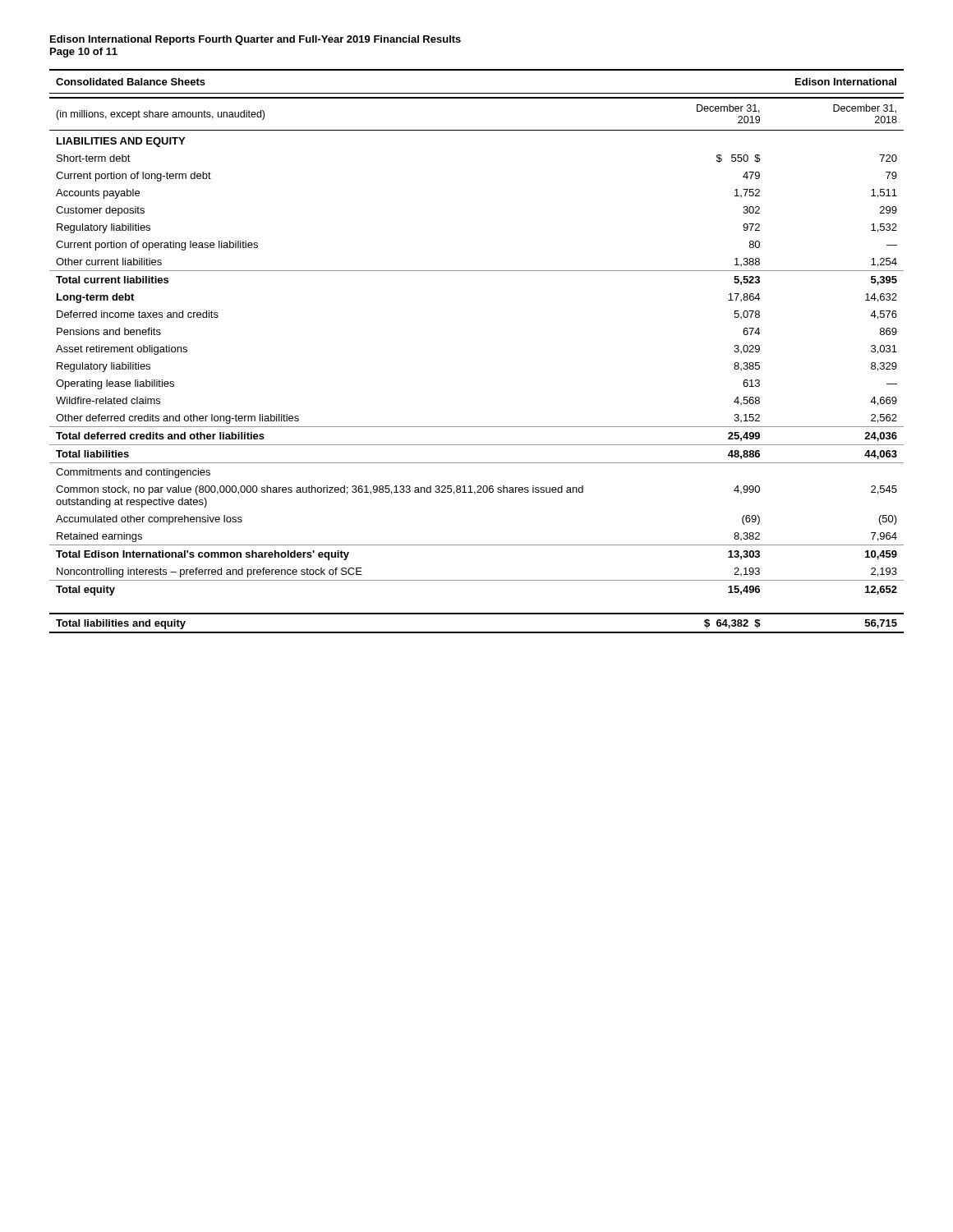Select the table that reads "Current portion of long-term debt"
The image size is (953, 1232).
pos(476,352)
